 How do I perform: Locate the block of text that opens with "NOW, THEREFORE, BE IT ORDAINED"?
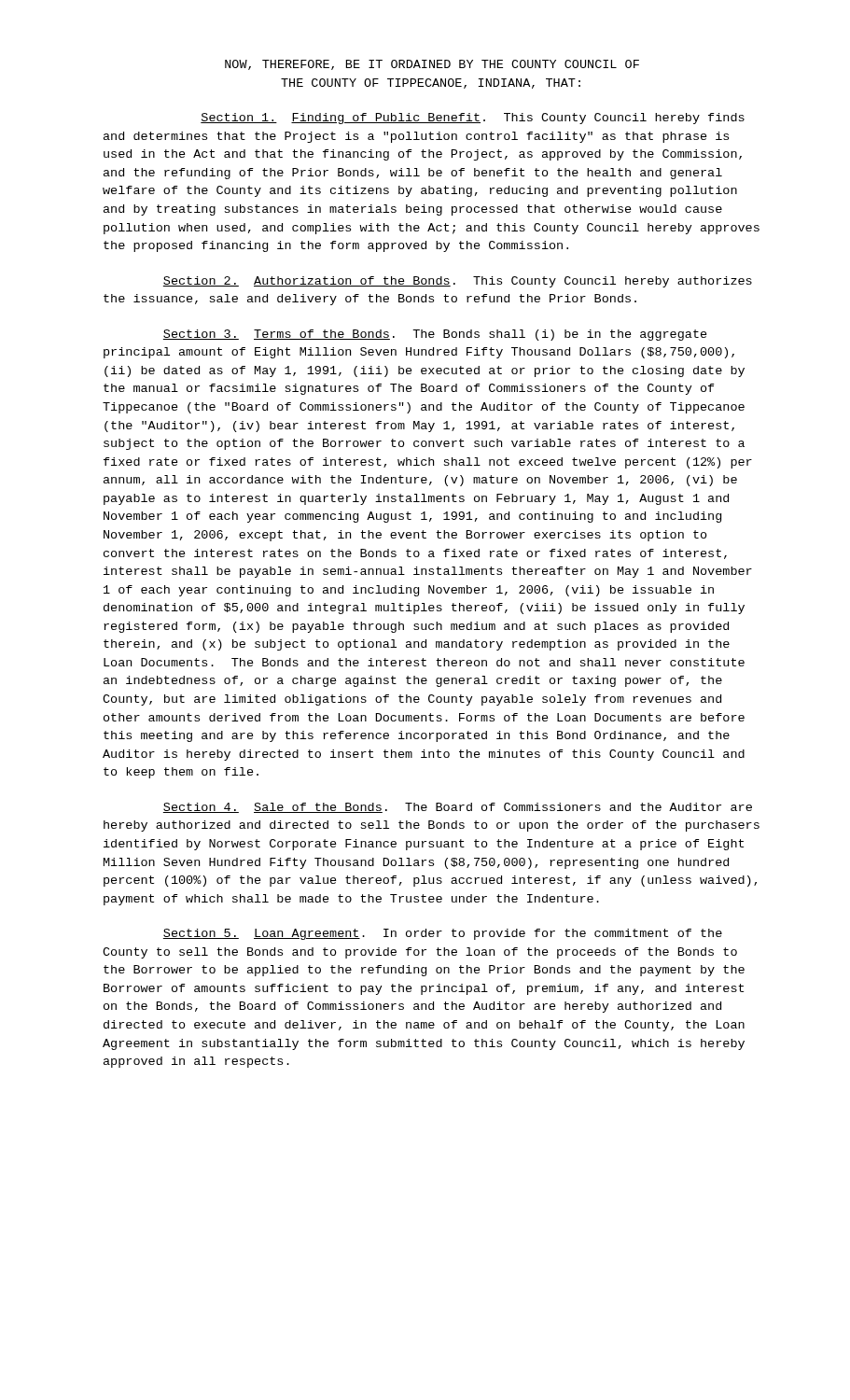(x=432, y=74)
